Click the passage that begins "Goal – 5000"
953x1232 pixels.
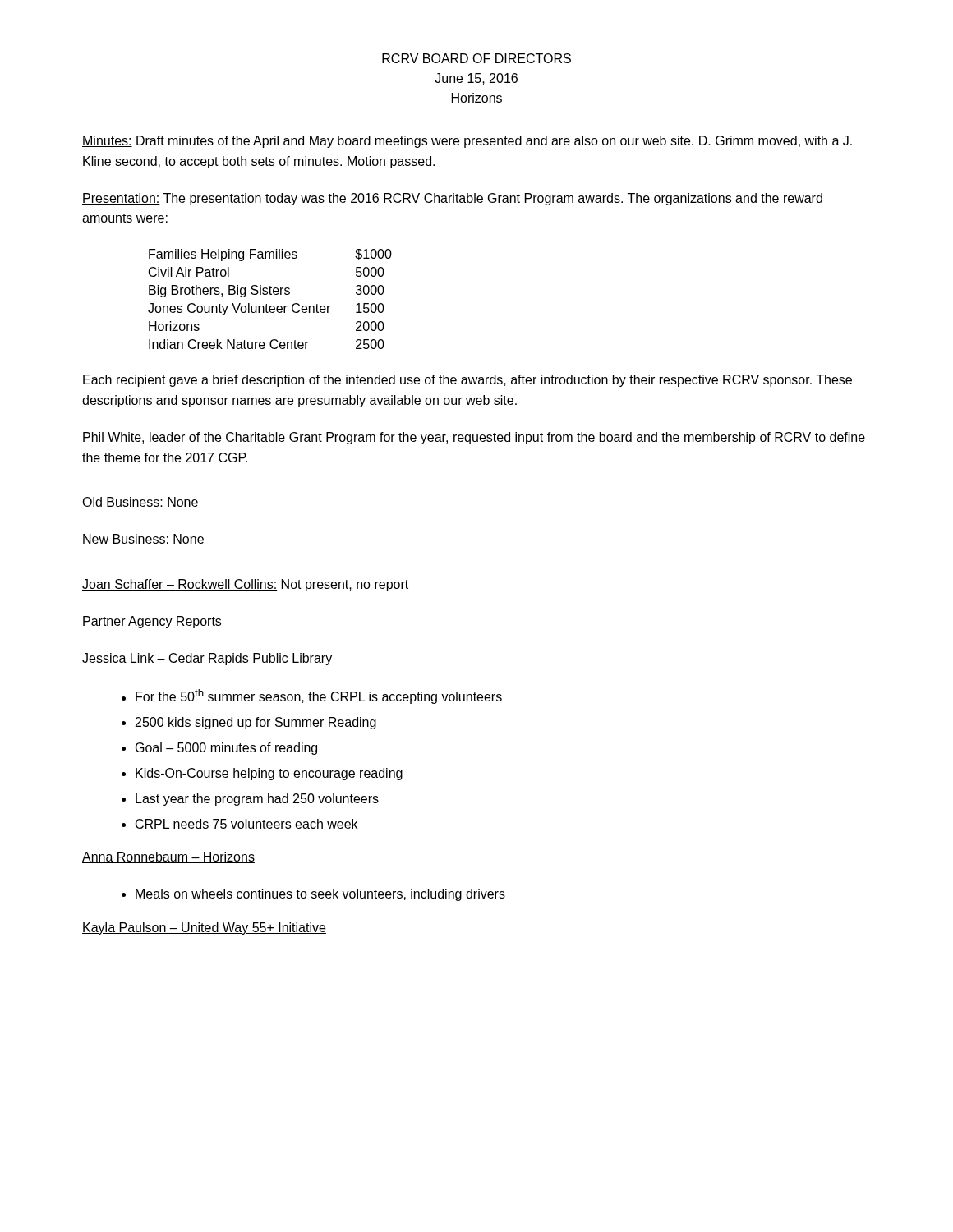[219, 749]
